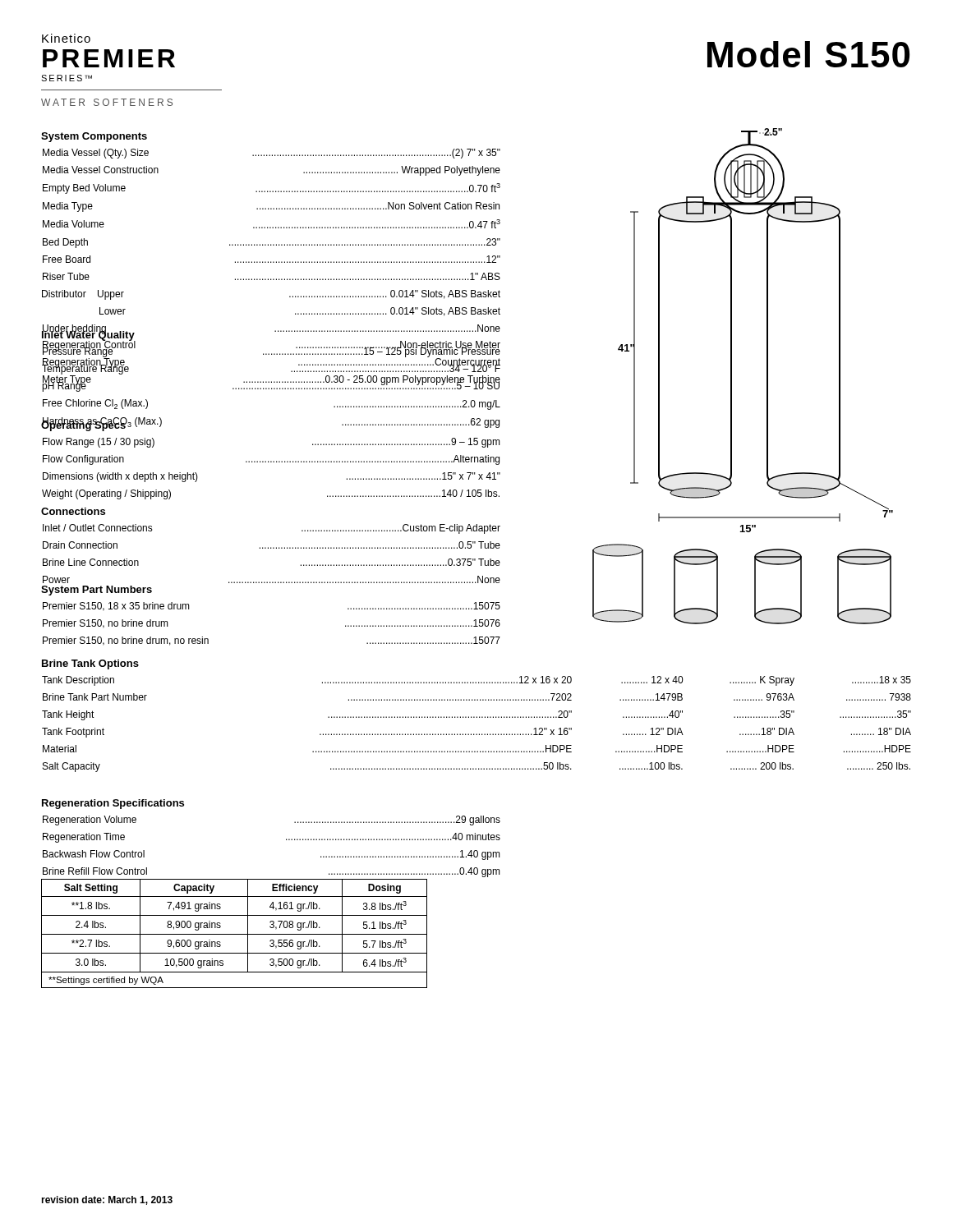Point to the region starting "Model S150"
Image resolution: width=953 pixels, height=1232 pixels.
pos(808,55)
